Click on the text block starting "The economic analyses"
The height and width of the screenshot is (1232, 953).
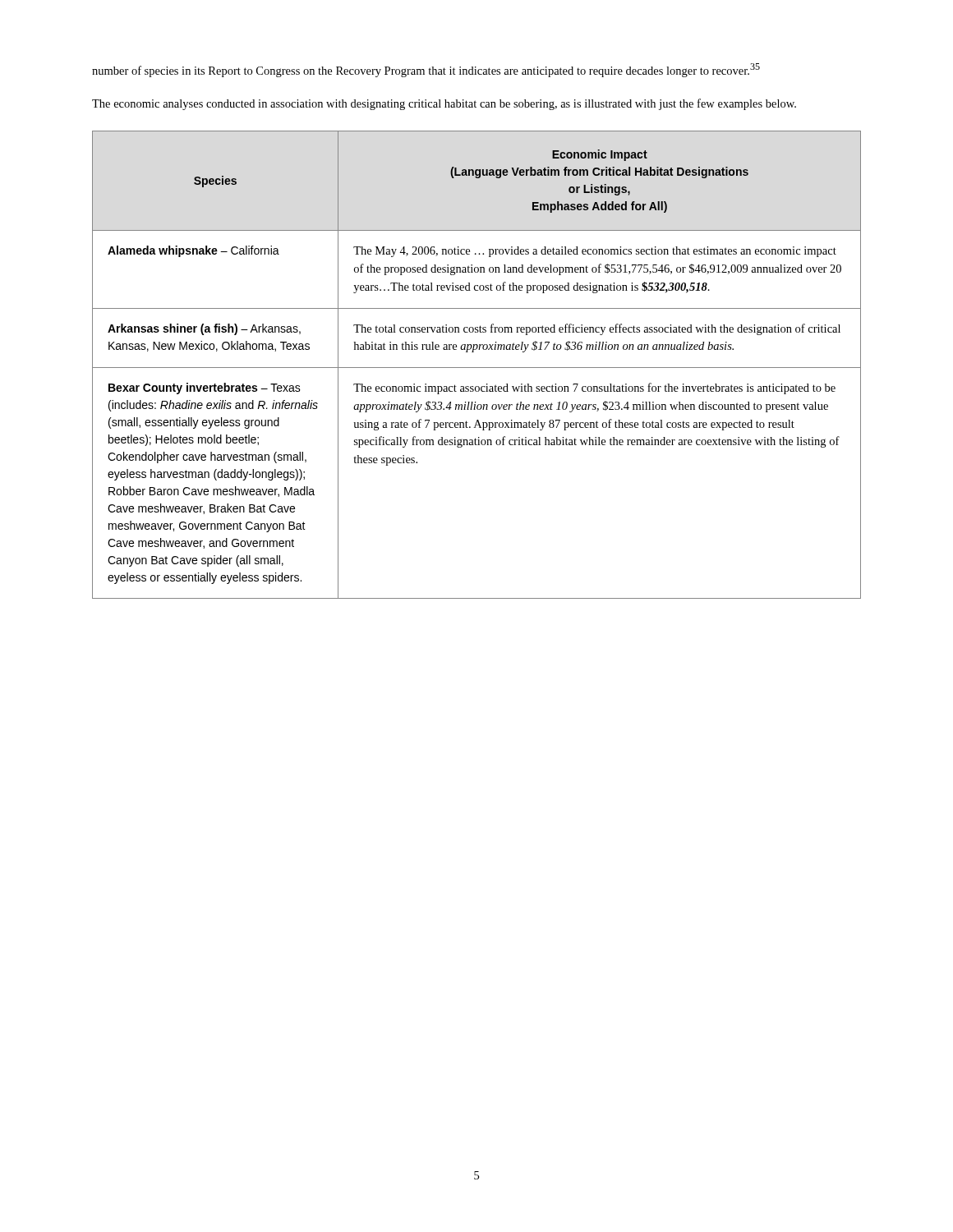point(444,103)
